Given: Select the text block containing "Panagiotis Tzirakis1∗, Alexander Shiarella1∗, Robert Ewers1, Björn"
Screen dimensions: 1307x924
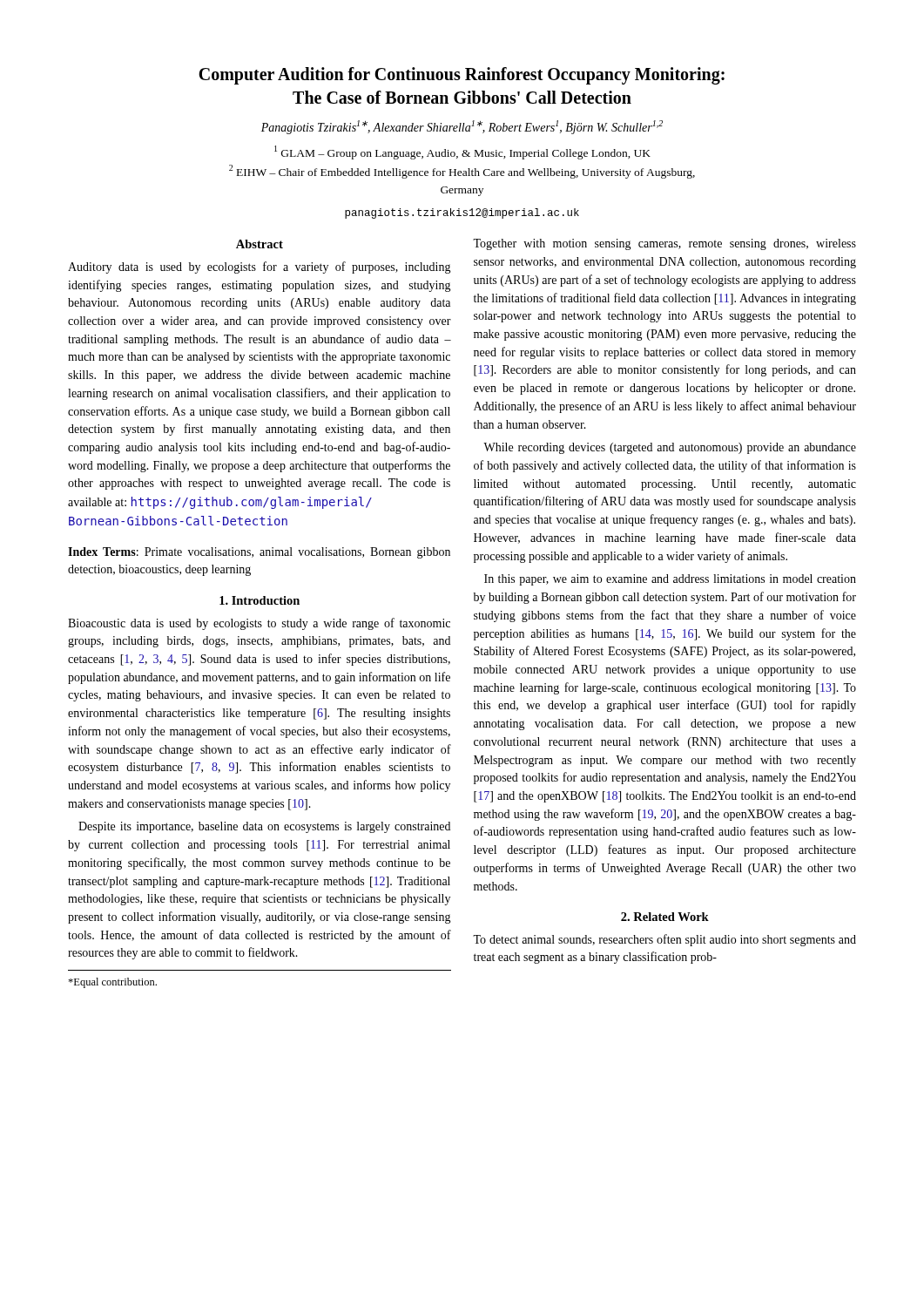Looking at the screenshot, I should (462, 126).
